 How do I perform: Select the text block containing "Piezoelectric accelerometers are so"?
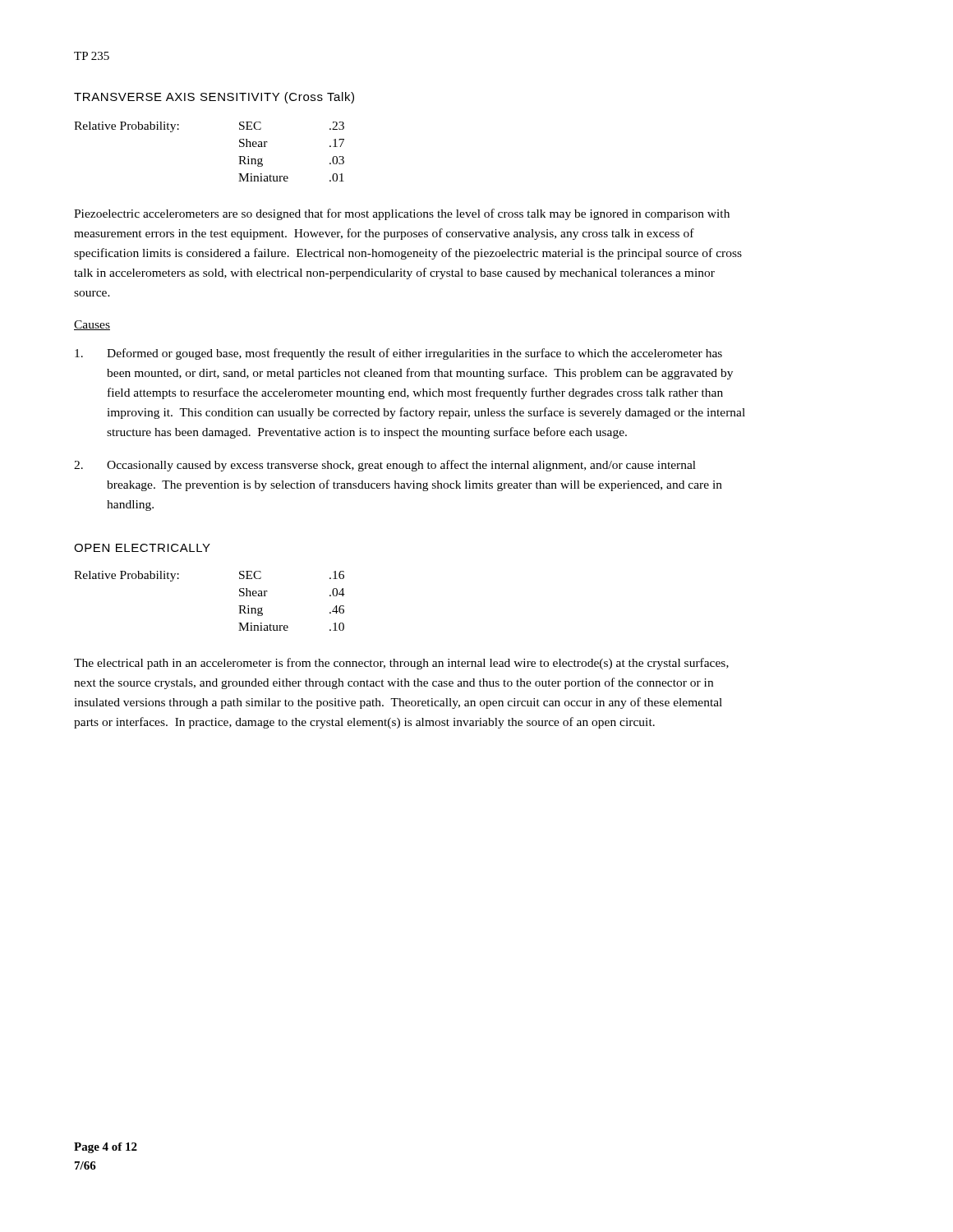[x=408, y=253]
